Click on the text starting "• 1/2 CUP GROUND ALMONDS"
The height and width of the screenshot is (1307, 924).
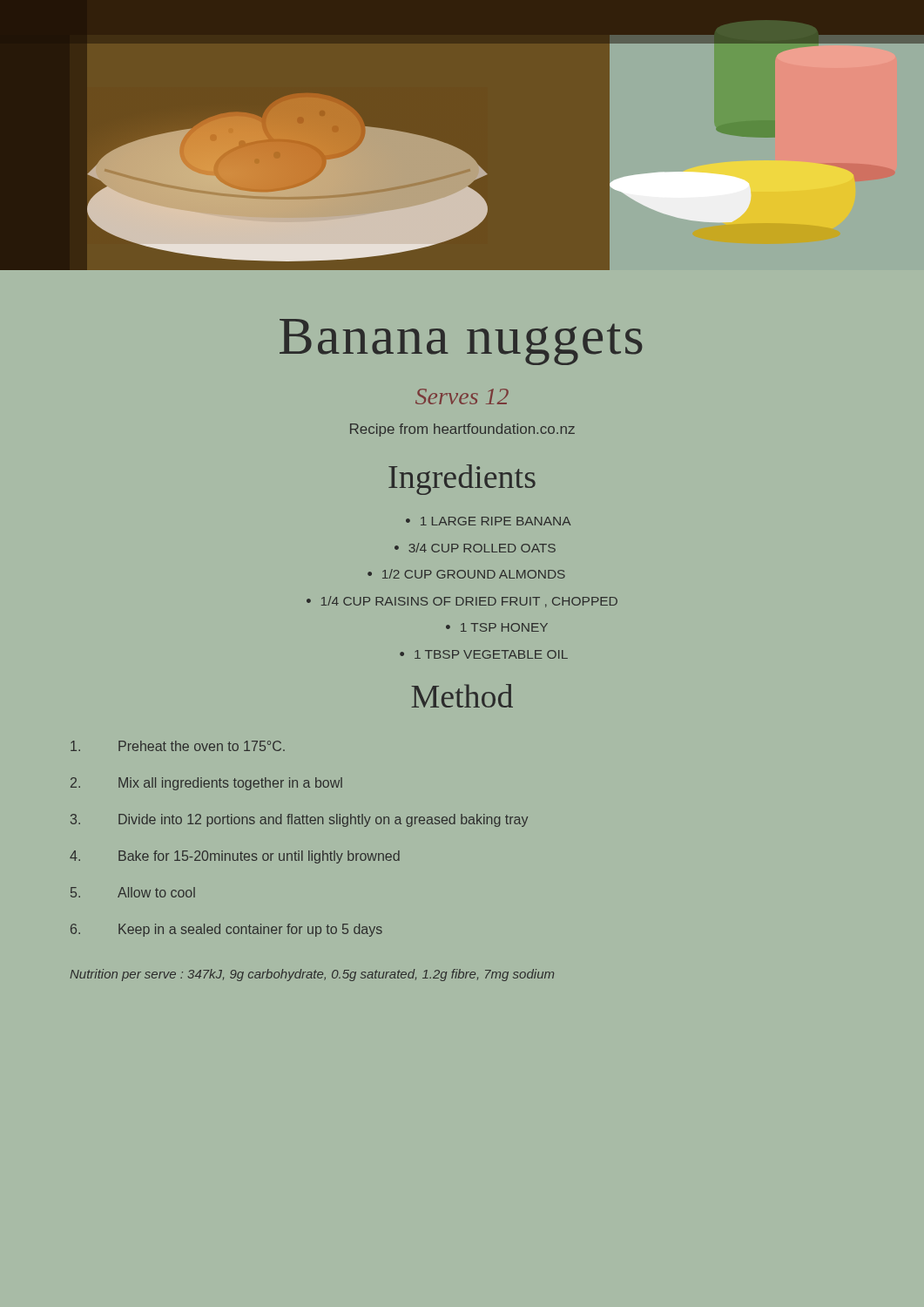466,575
